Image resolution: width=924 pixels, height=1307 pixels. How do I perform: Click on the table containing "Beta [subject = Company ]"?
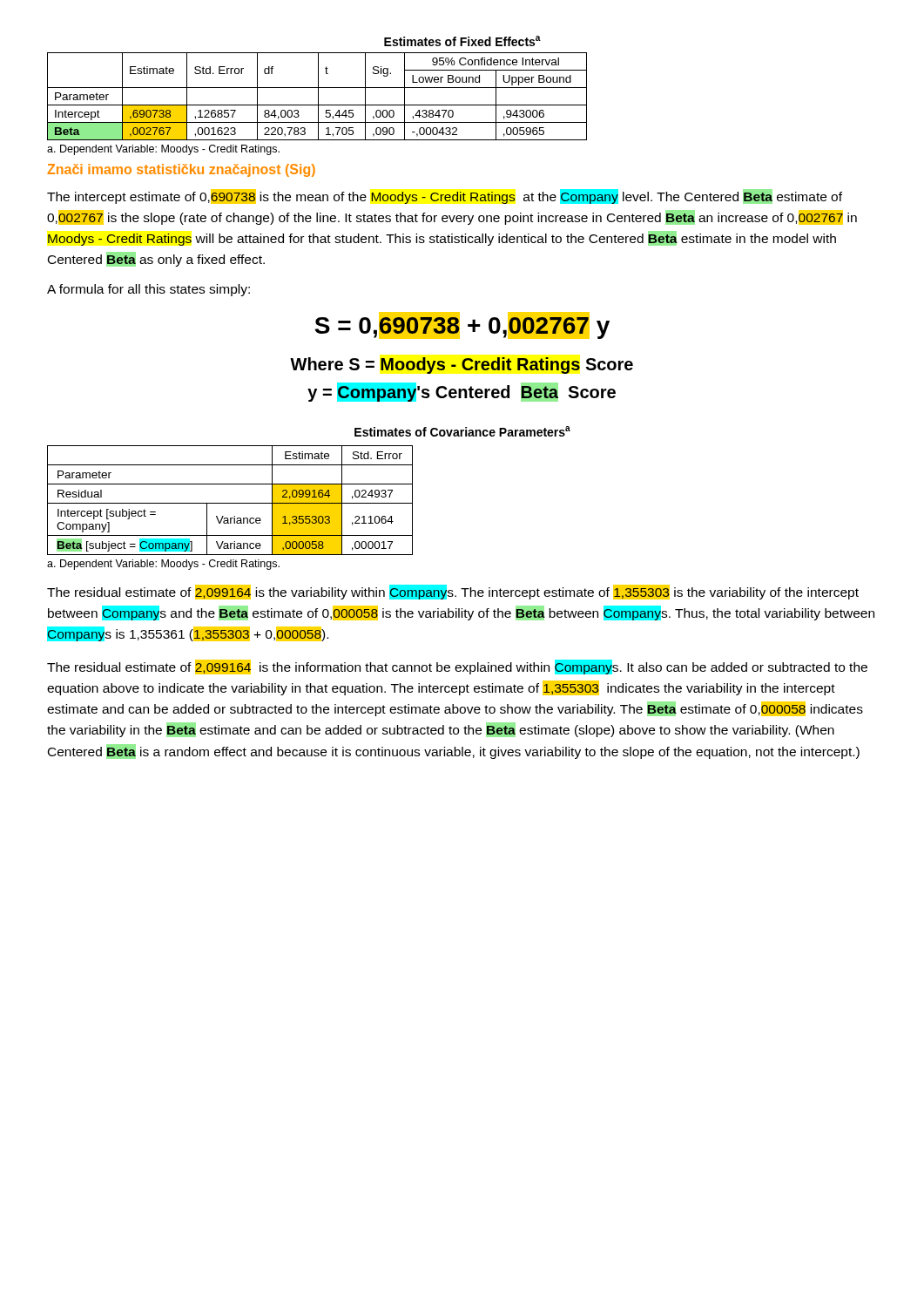462,500
